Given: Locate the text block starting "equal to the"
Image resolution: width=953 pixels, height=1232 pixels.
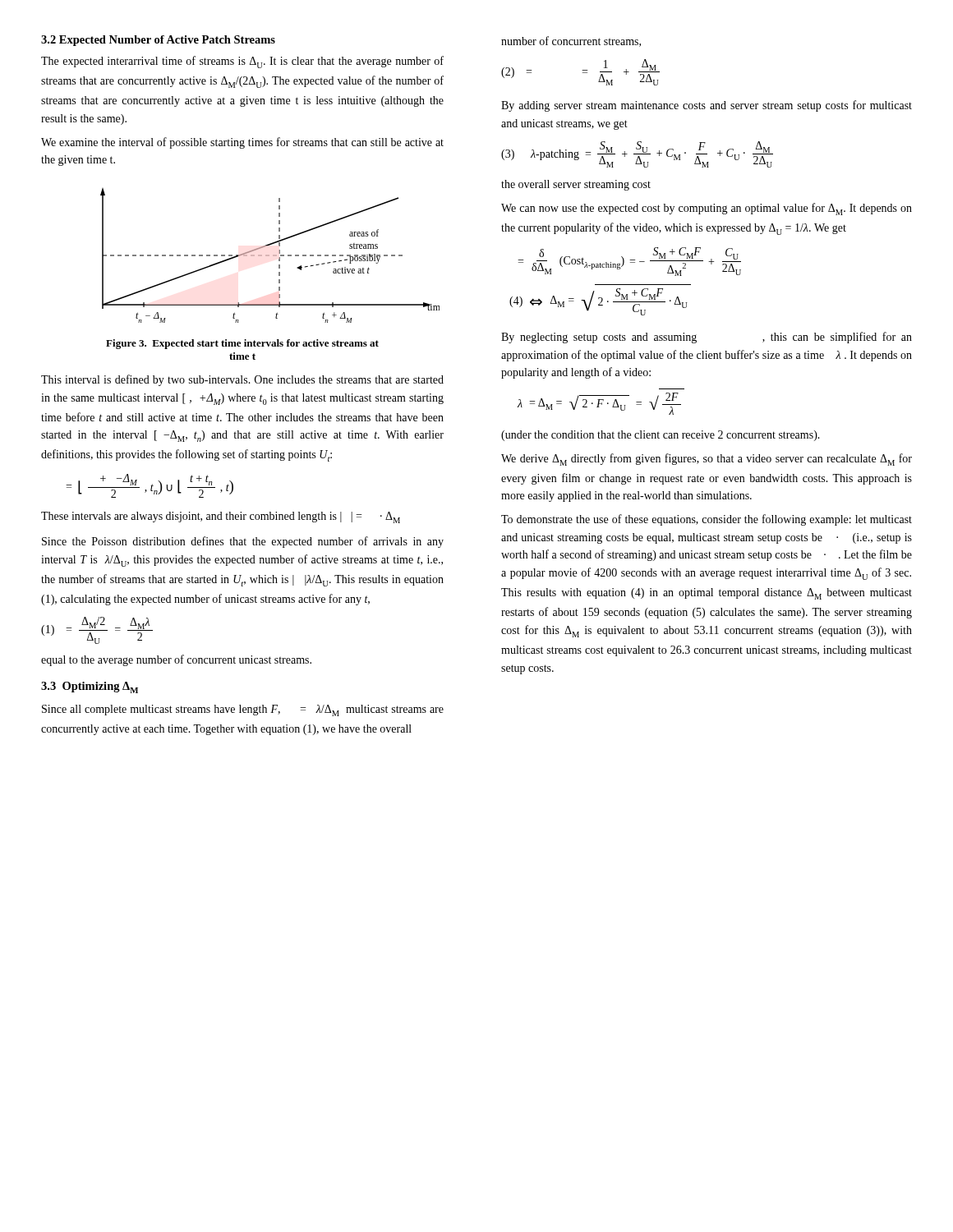Looking at the screenshot, I should tap(177, 660).
